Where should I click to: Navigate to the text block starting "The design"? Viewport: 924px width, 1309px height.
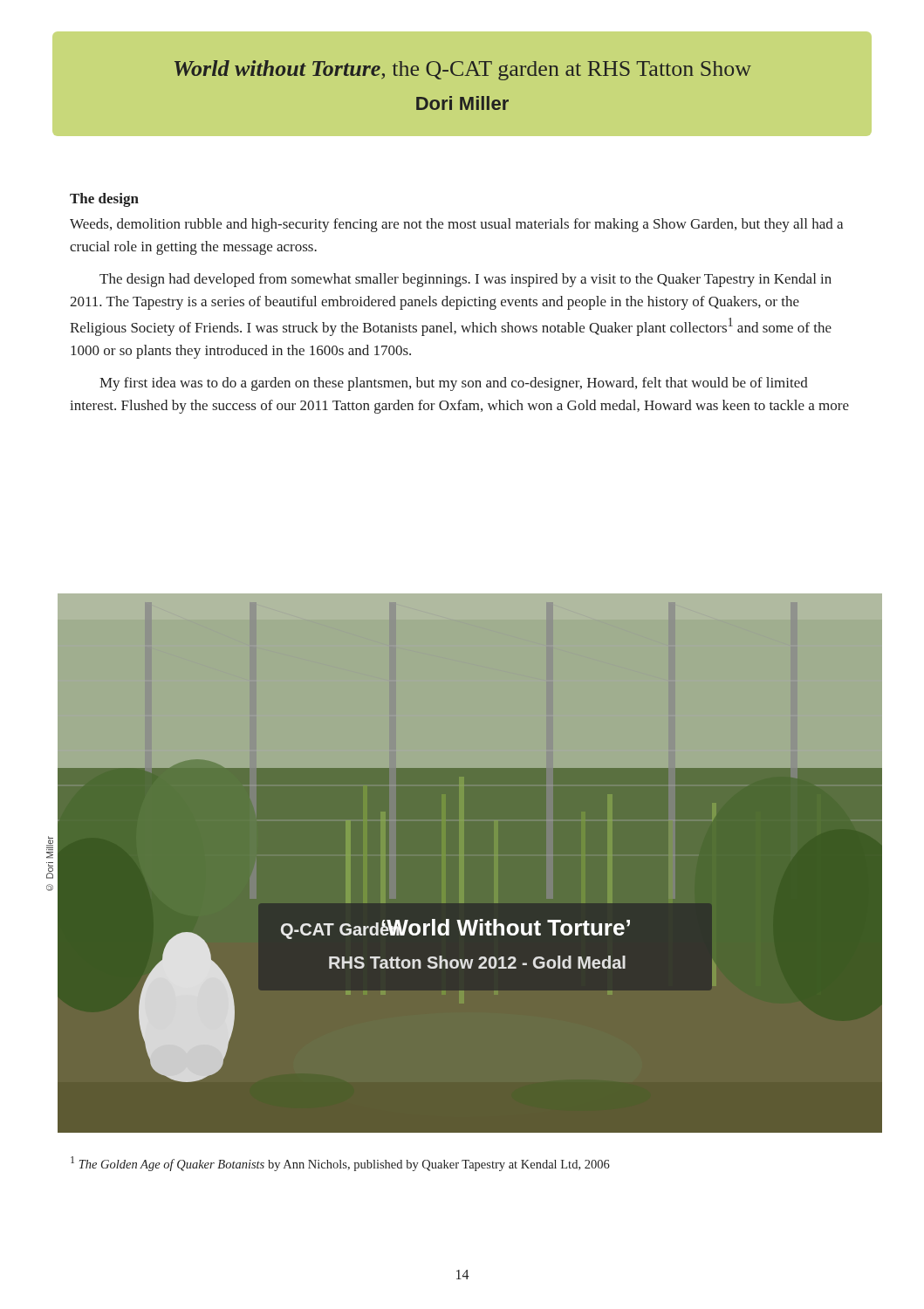click(104, 199)
